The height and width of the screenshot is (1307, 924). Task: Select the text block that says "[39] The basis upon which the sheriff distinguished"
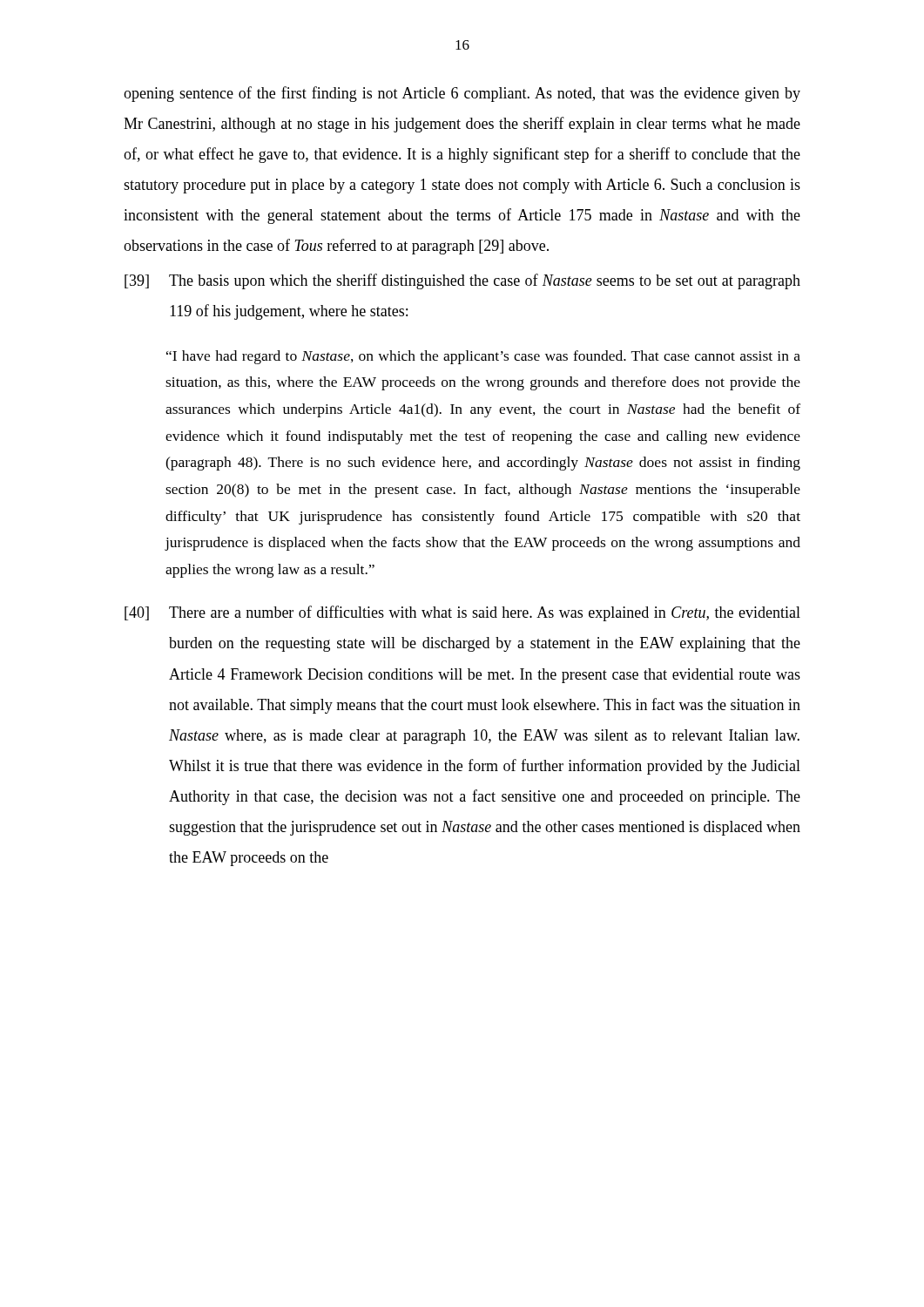pos(462,296)
